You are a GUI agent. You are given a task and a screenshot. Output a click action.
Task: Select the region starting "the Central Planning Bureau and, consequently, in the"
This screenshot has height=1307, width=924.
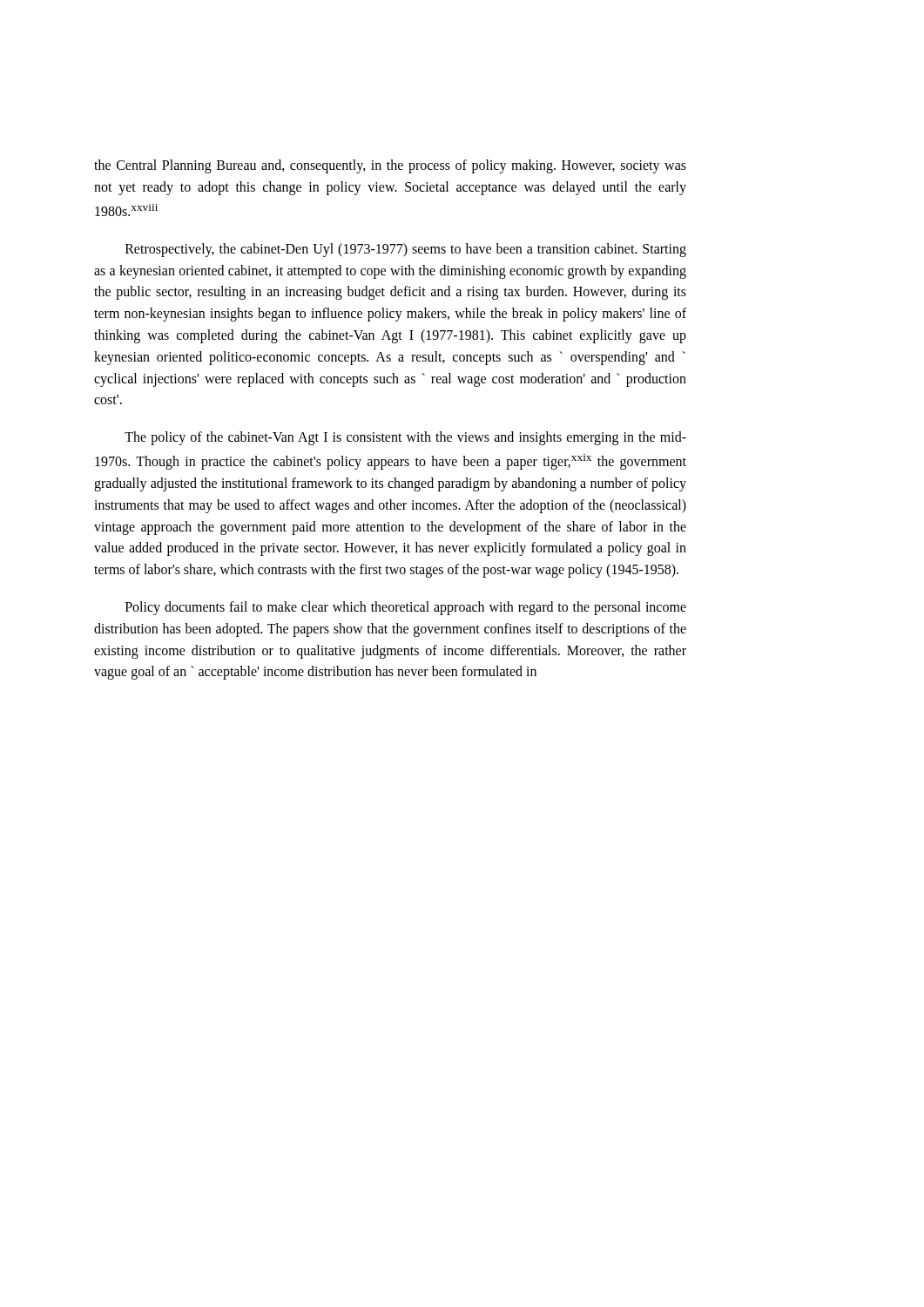click(390, 166)
